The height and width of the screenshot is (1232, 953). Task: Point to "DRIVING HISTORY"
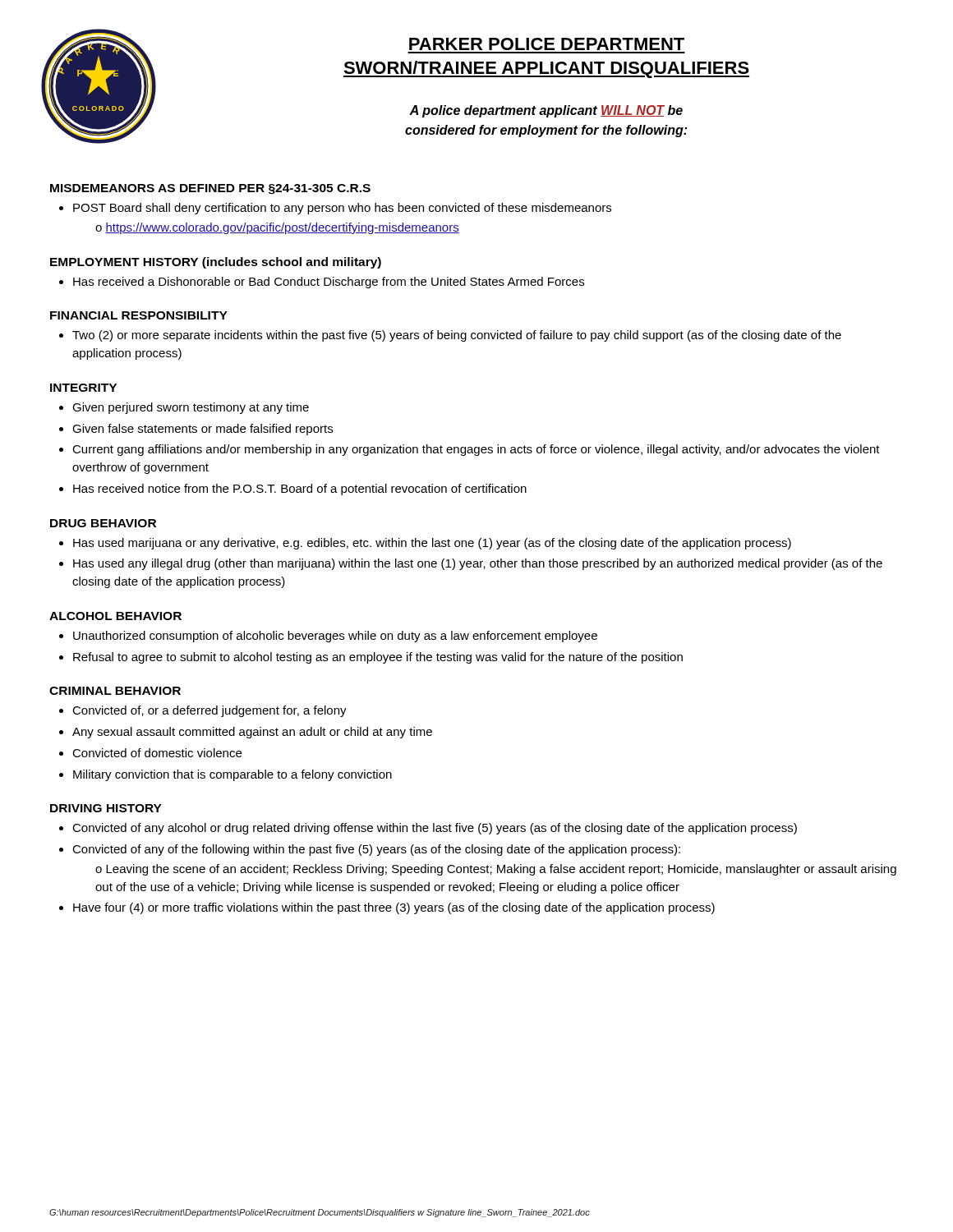(106, 808)
